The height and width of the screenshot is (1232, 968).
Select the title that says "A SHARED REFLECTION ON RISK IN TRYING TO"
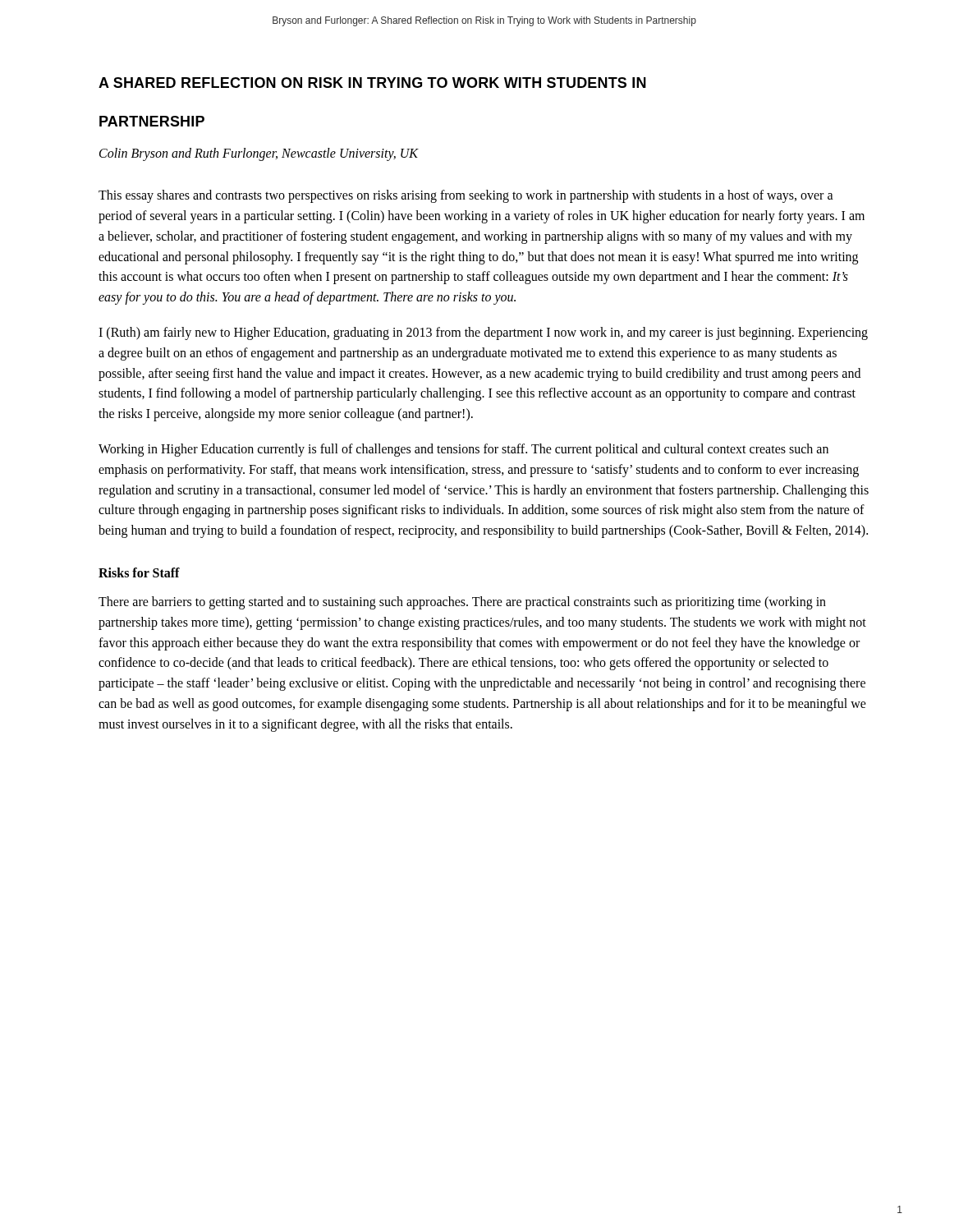click(x=372, y=83)
